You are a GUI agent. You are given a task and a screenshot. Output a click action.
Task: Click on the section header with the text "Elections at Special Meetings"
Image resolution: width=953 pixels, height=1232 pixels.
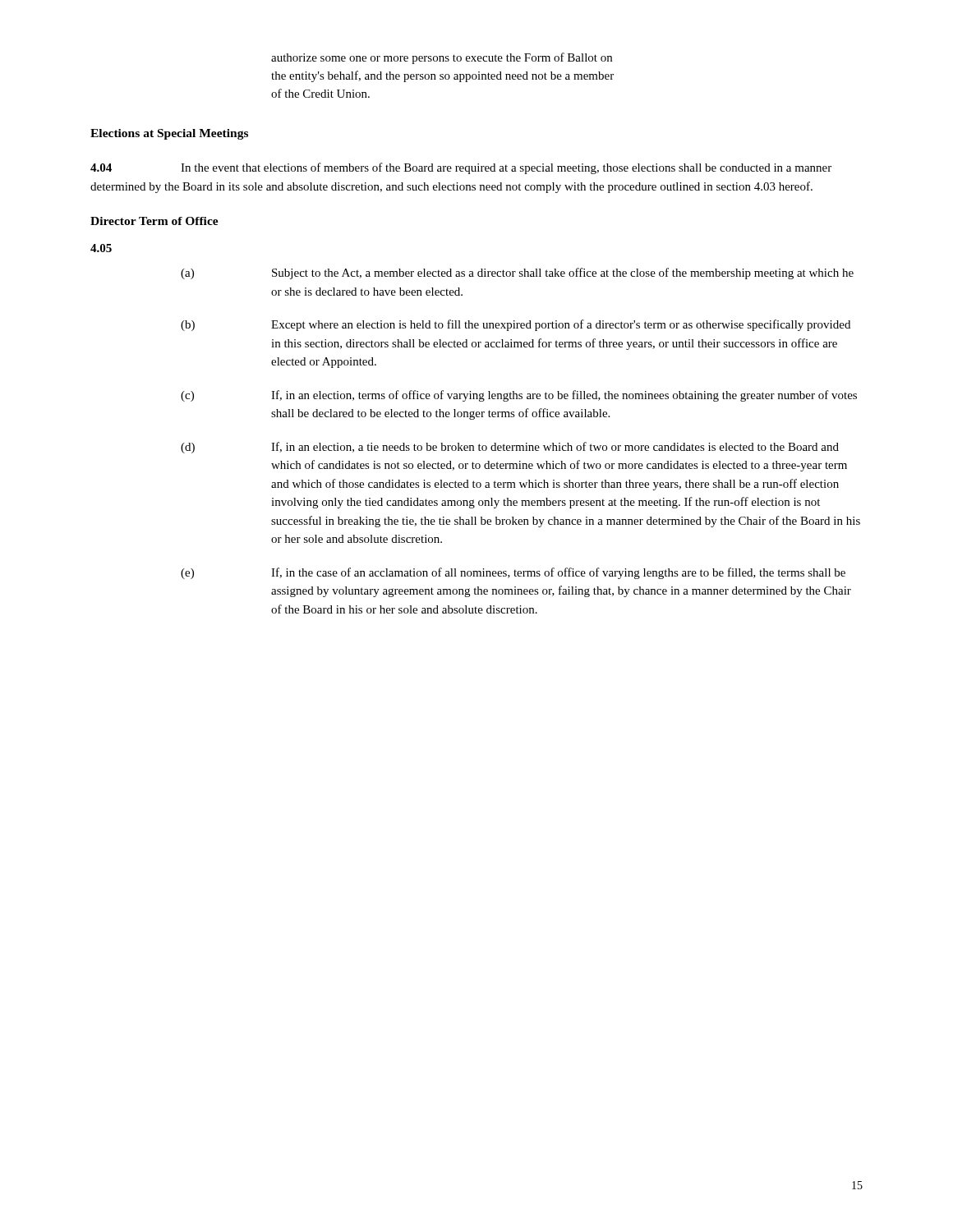click(x=169, y=133)
